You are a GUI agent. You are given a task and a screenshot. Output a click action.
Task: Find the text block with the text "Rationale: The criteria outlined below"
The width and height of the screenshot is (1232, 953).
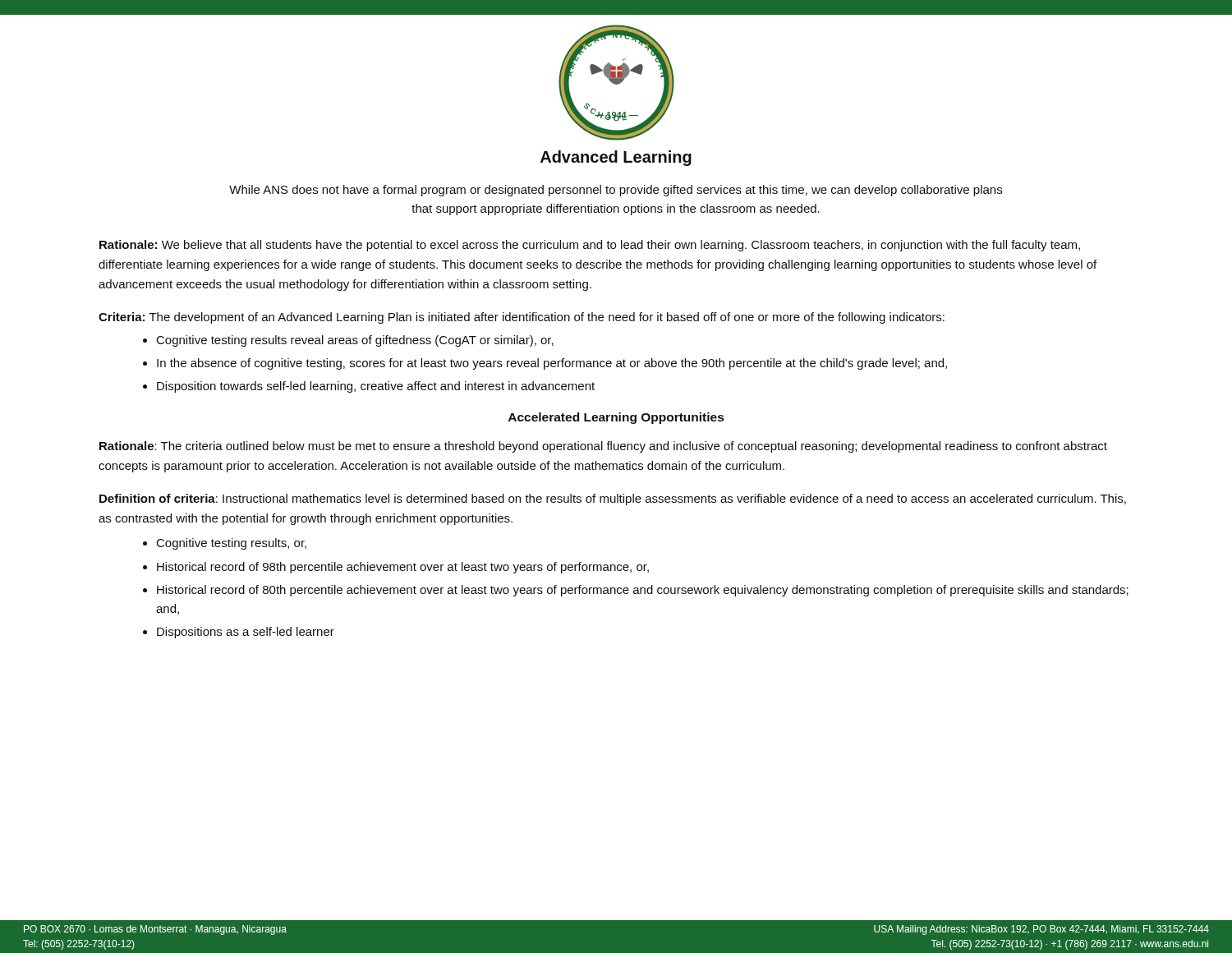click(603, 456)
